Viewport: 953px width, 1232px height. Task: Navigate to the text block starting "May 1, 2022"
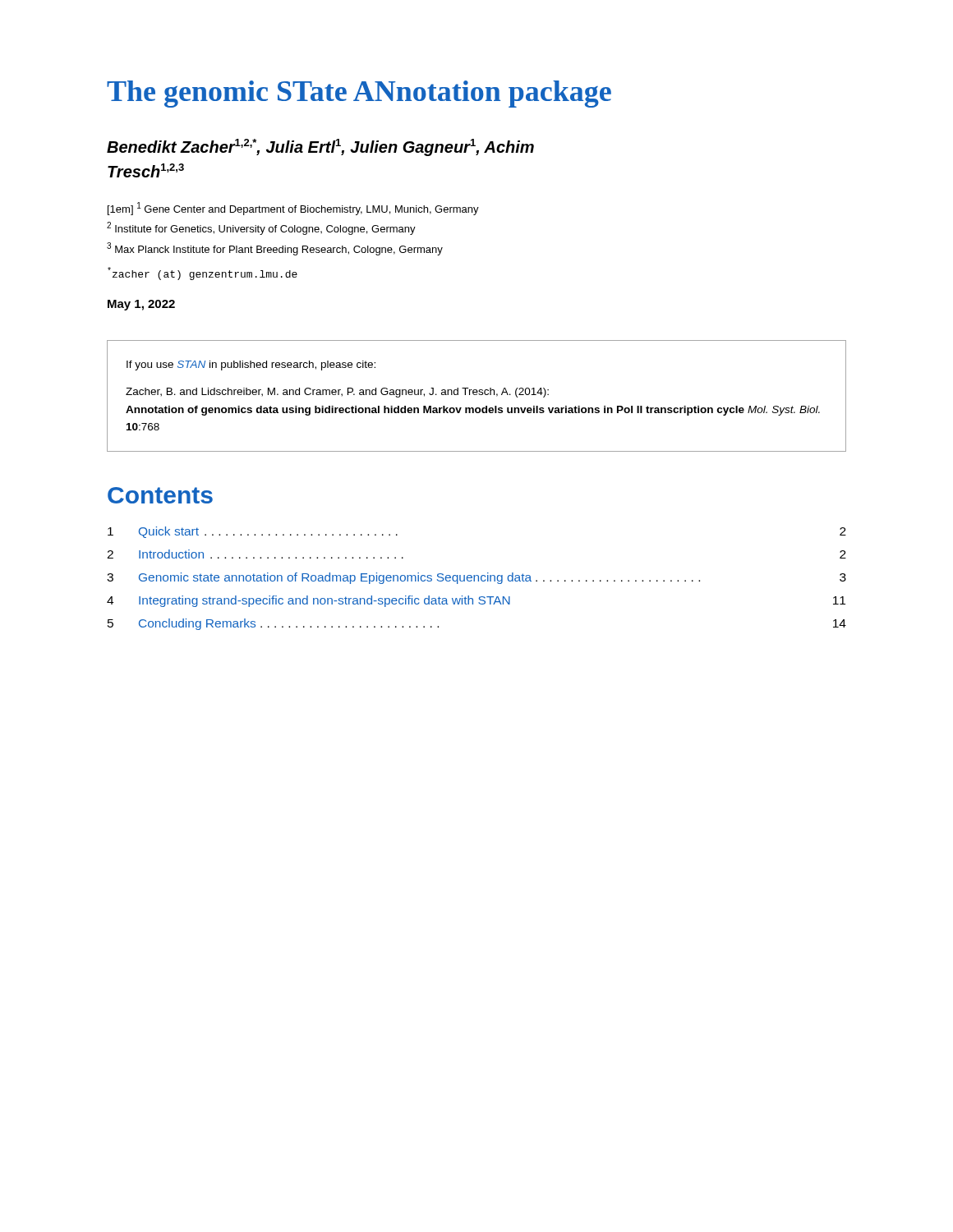point(141,305)
